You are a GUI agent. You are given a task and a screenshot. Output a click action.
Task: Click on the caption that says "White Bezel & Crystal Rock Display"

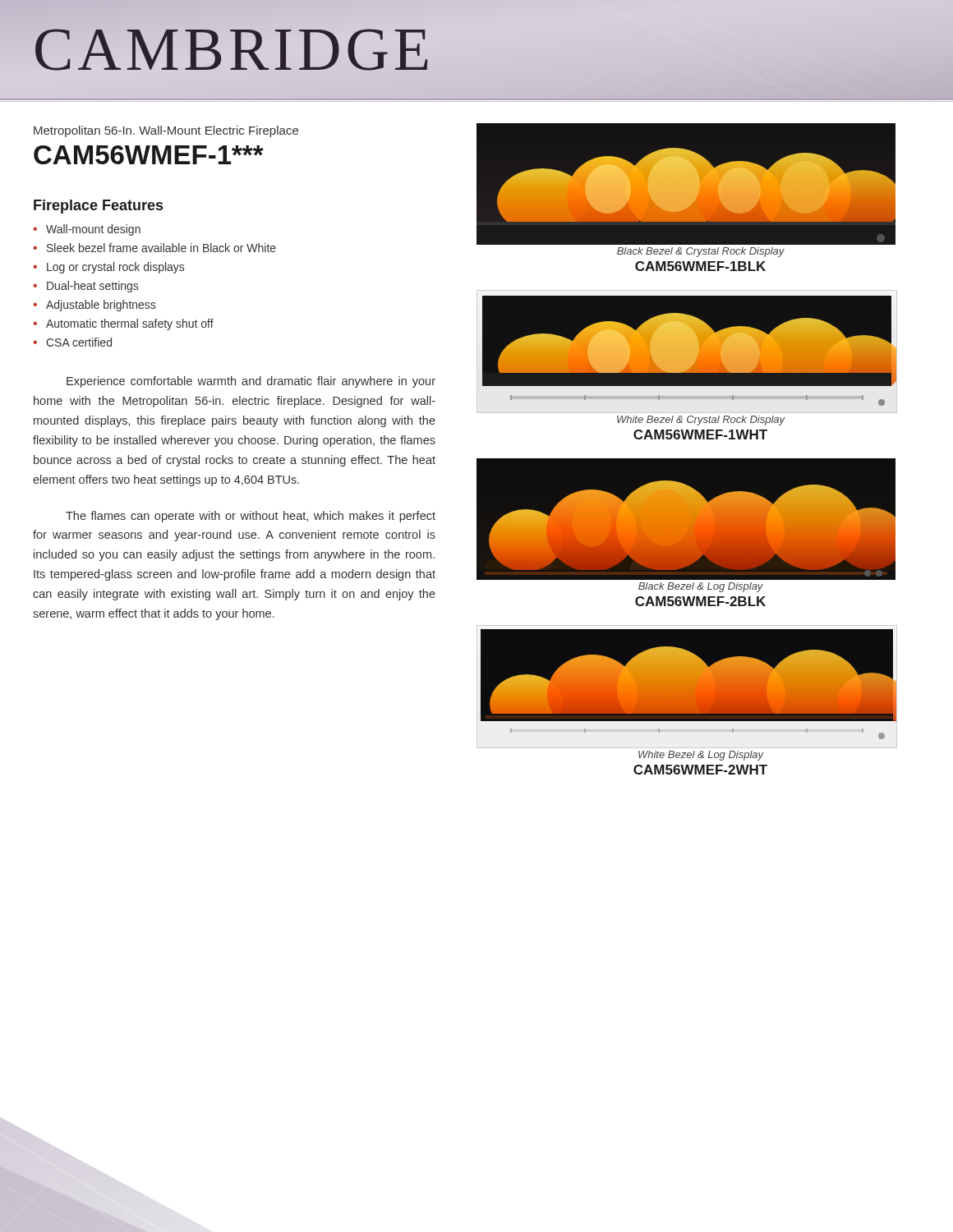pyautogui.click(x=700, y=428)
